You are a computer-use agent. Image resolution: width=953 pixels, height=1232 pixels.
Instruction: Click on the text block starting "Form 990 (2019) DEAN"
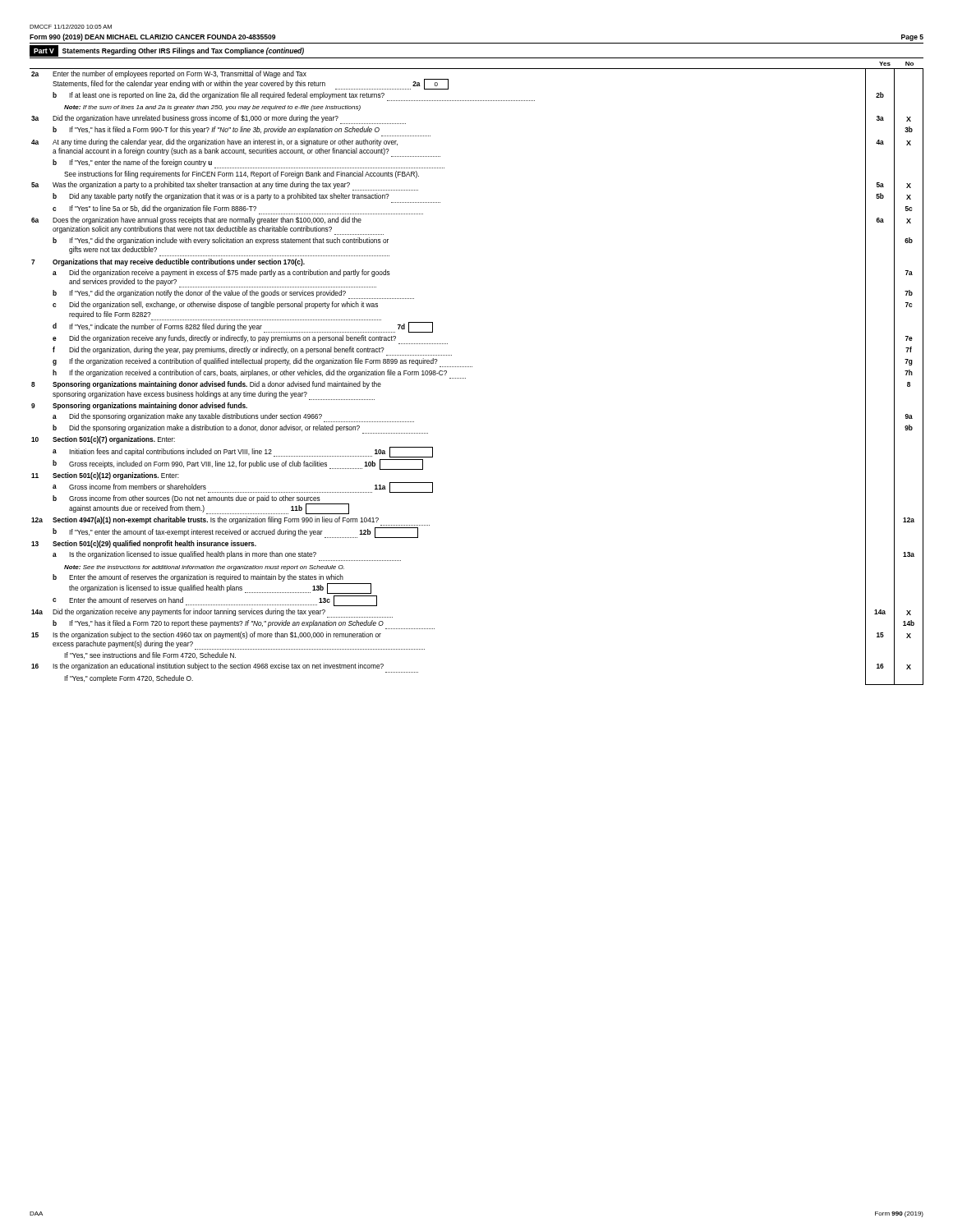click(476, 37)
